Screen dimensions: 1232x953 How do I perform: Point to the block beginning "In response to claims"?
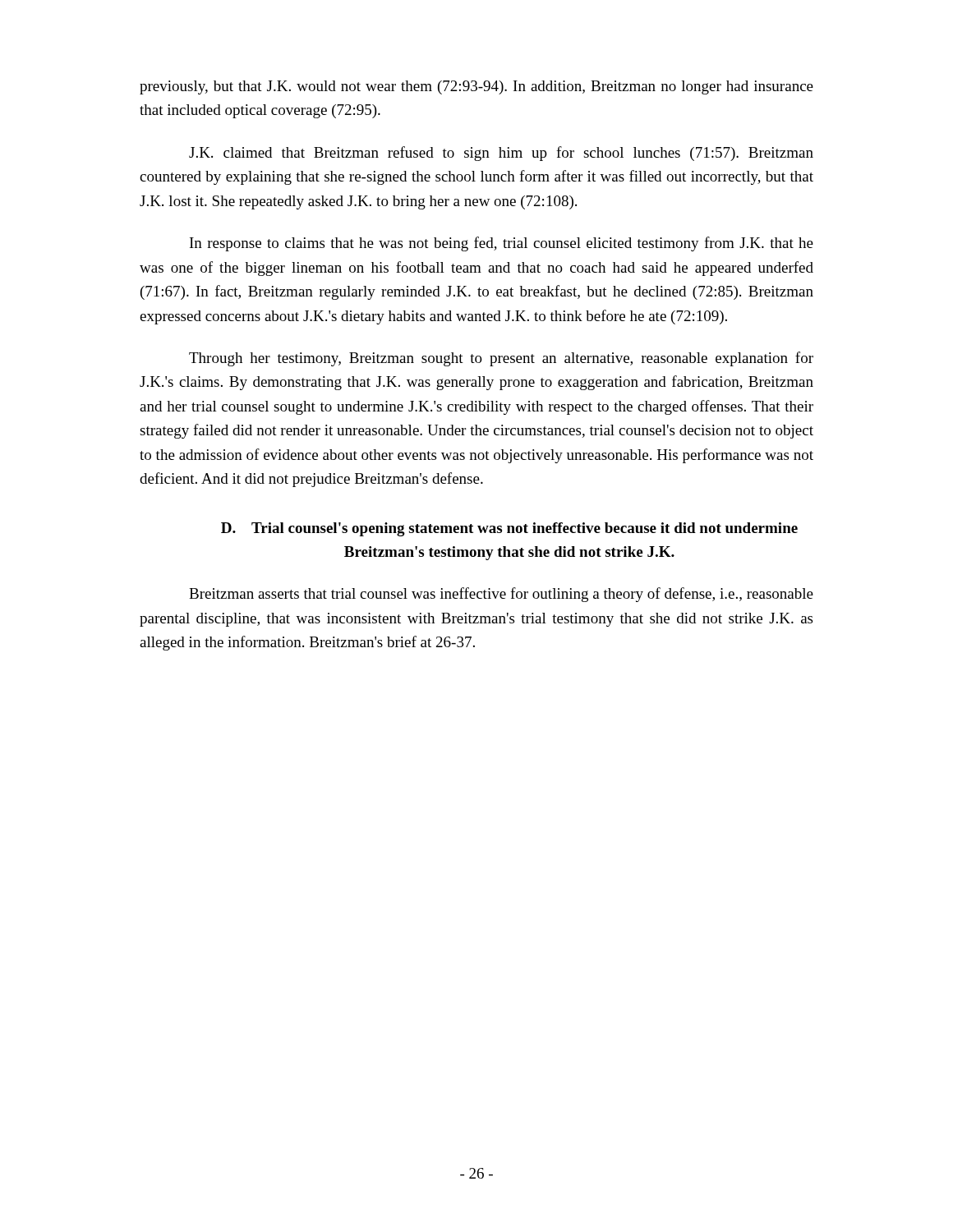click(476, 279)
